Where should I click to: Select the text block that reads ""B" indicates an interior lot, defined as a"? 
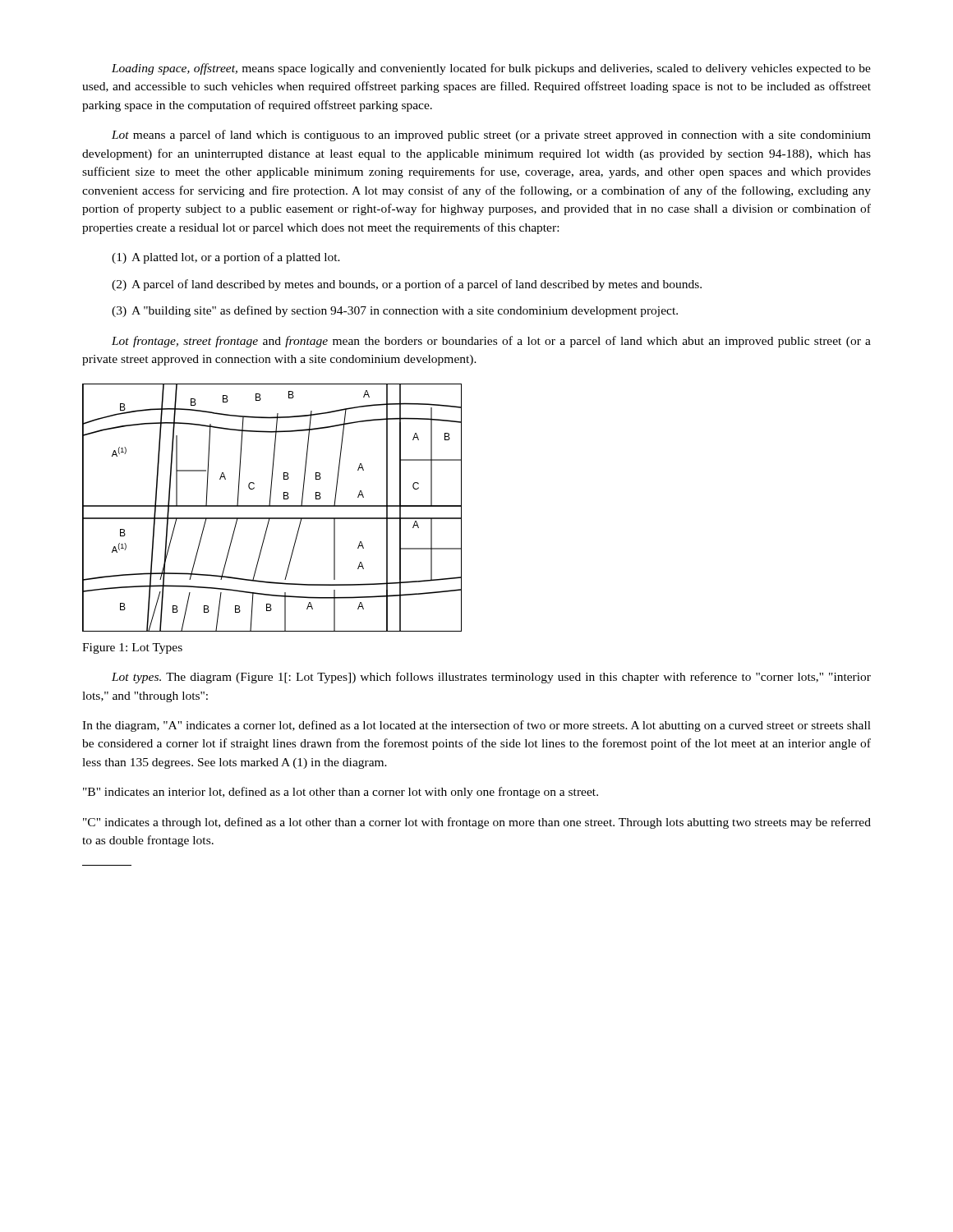pos(476,792)
